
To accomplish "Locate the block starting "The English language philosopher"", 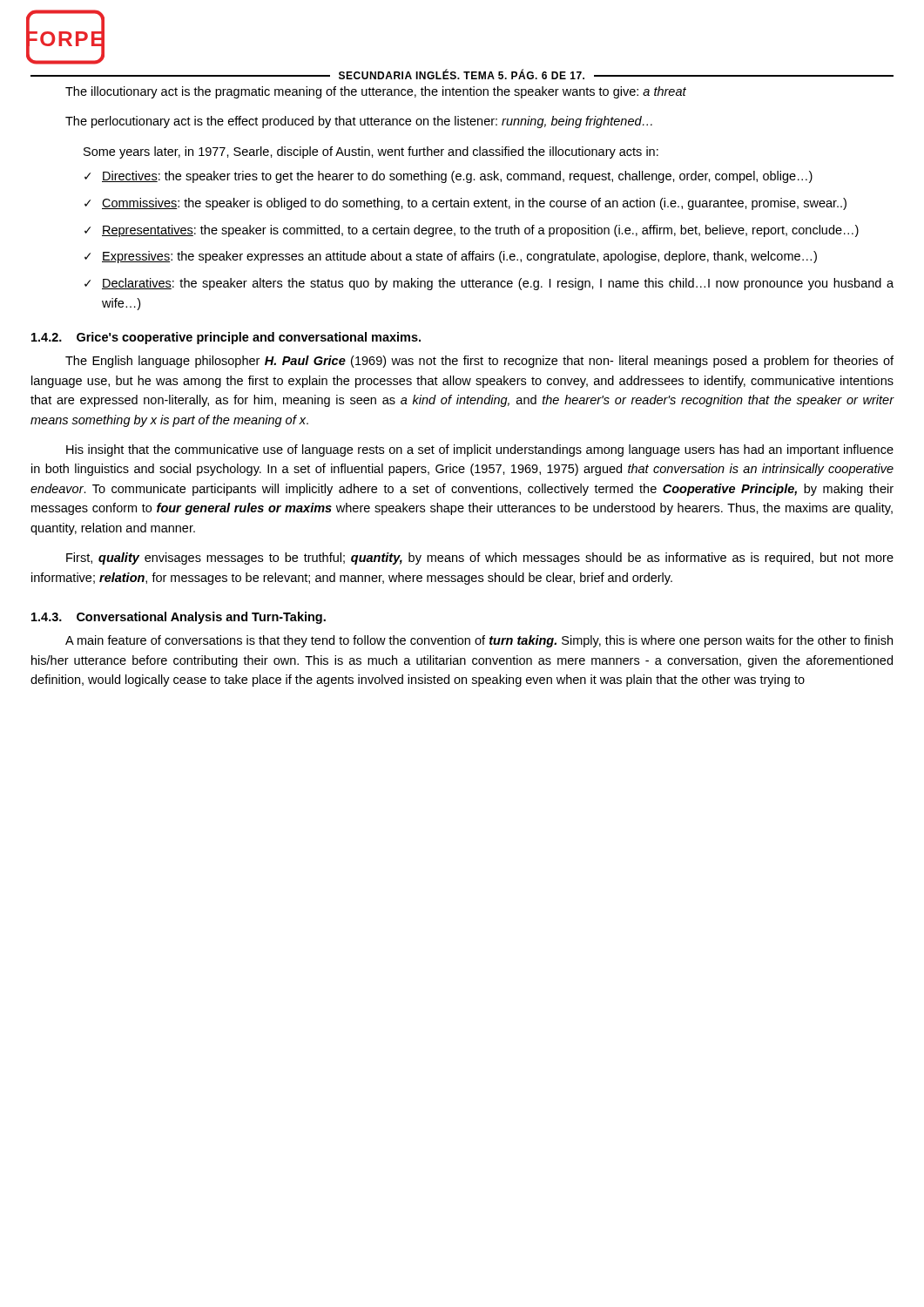I will tap(462, 390).
